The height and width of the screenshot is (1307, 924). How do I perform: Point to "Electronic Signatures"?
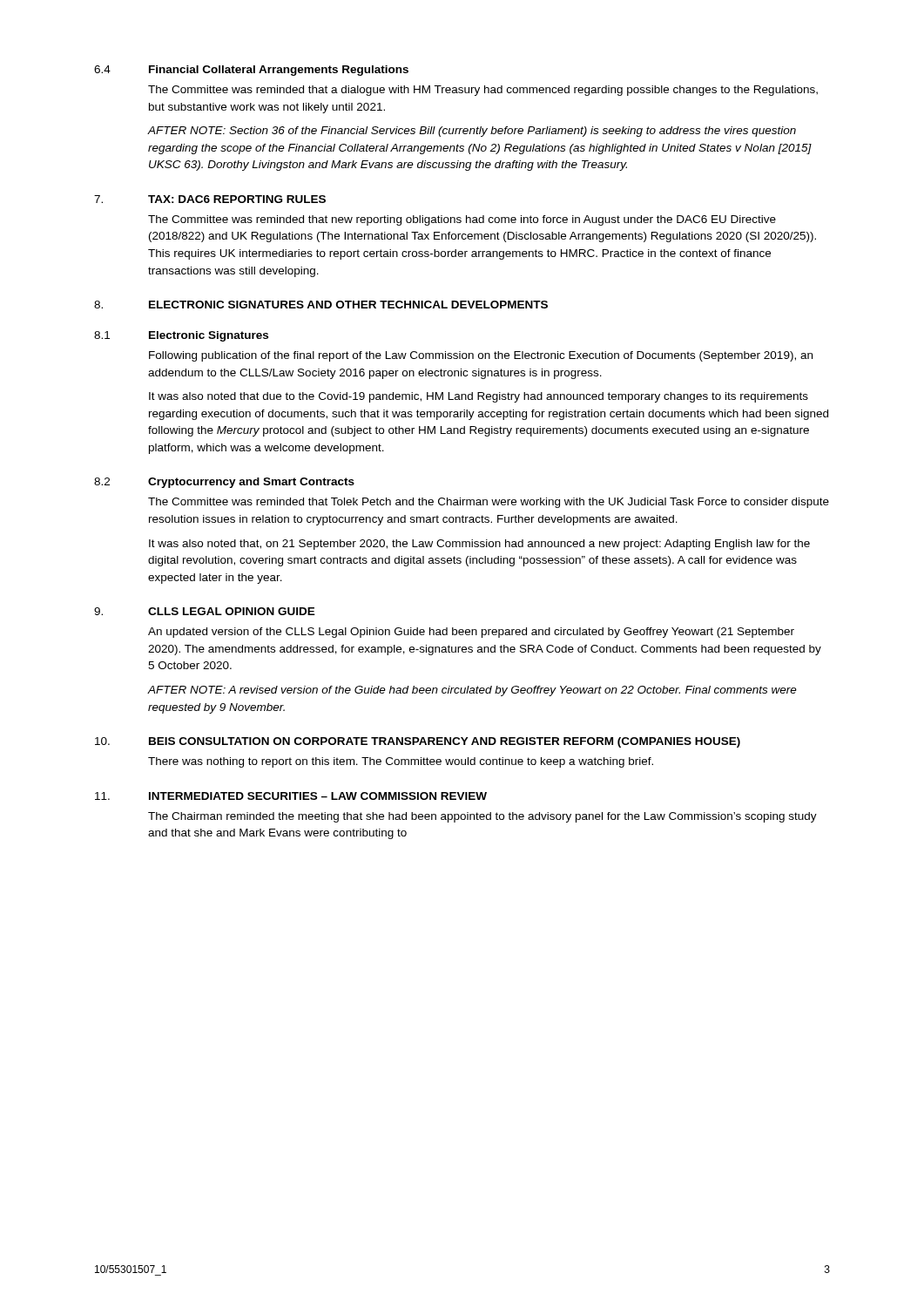(208, 335)
